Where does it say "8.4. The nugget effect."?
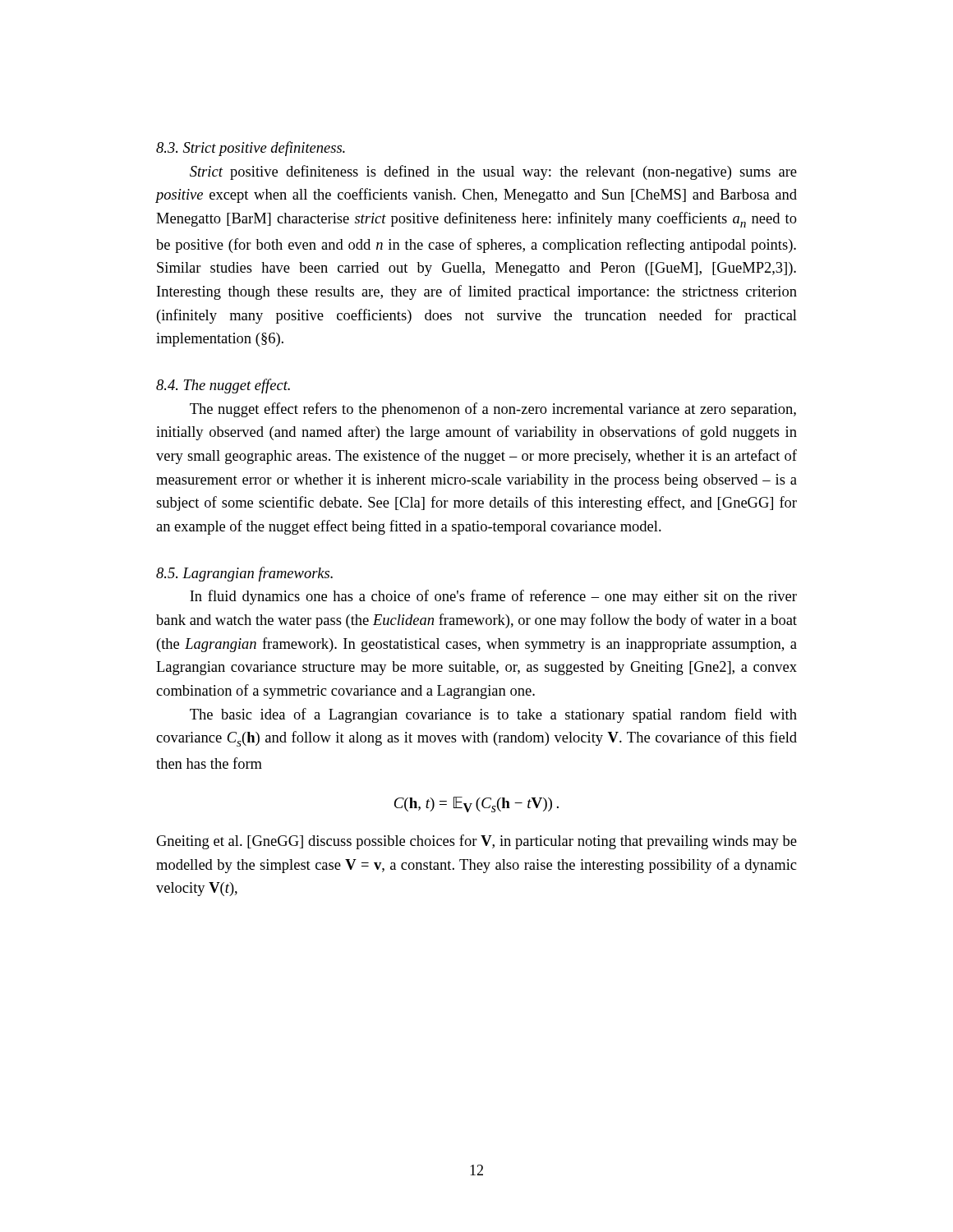953x1232 pixels. 224,385
